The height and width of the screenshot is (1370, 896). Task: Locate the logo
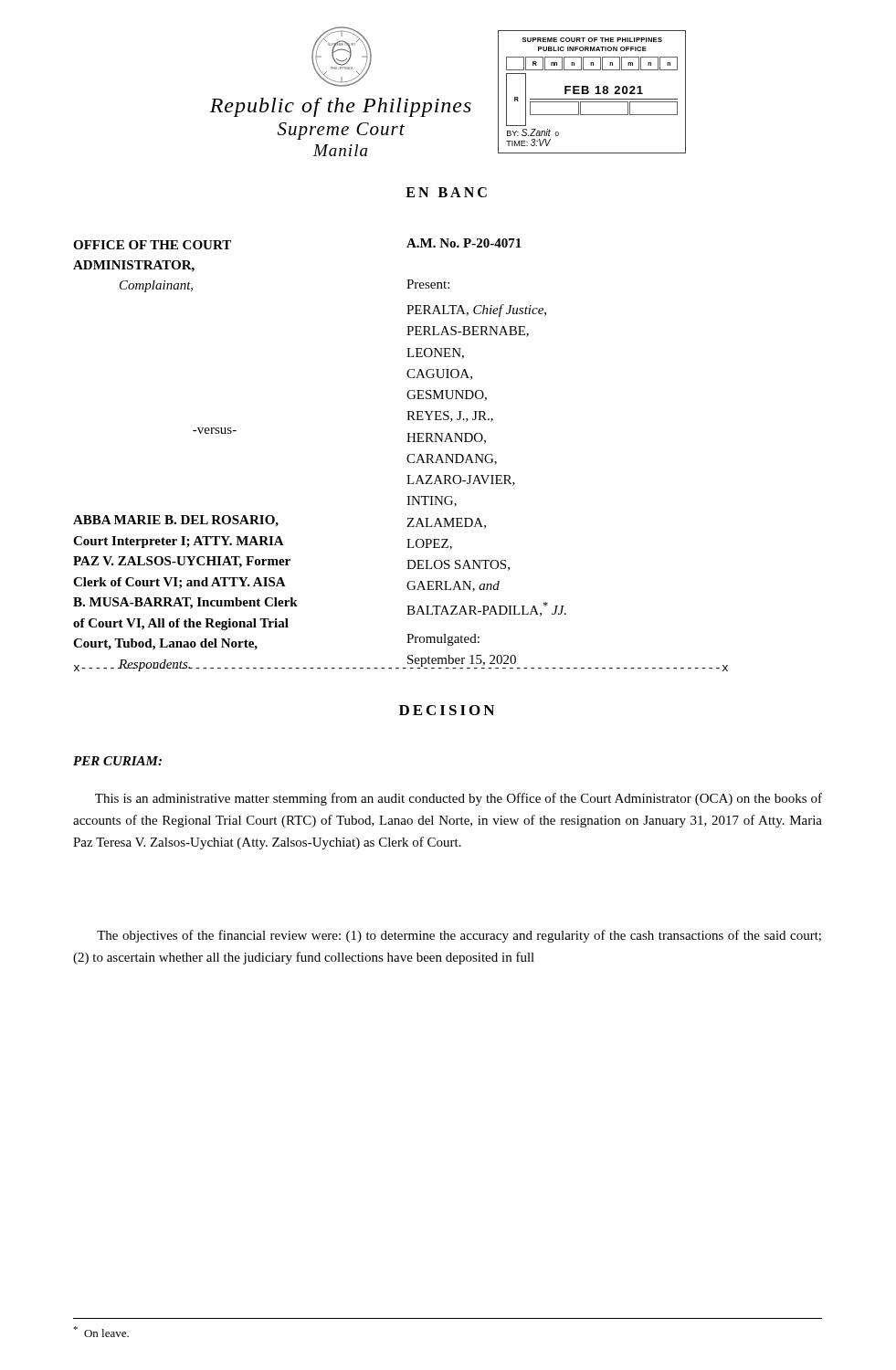(341, 58)
